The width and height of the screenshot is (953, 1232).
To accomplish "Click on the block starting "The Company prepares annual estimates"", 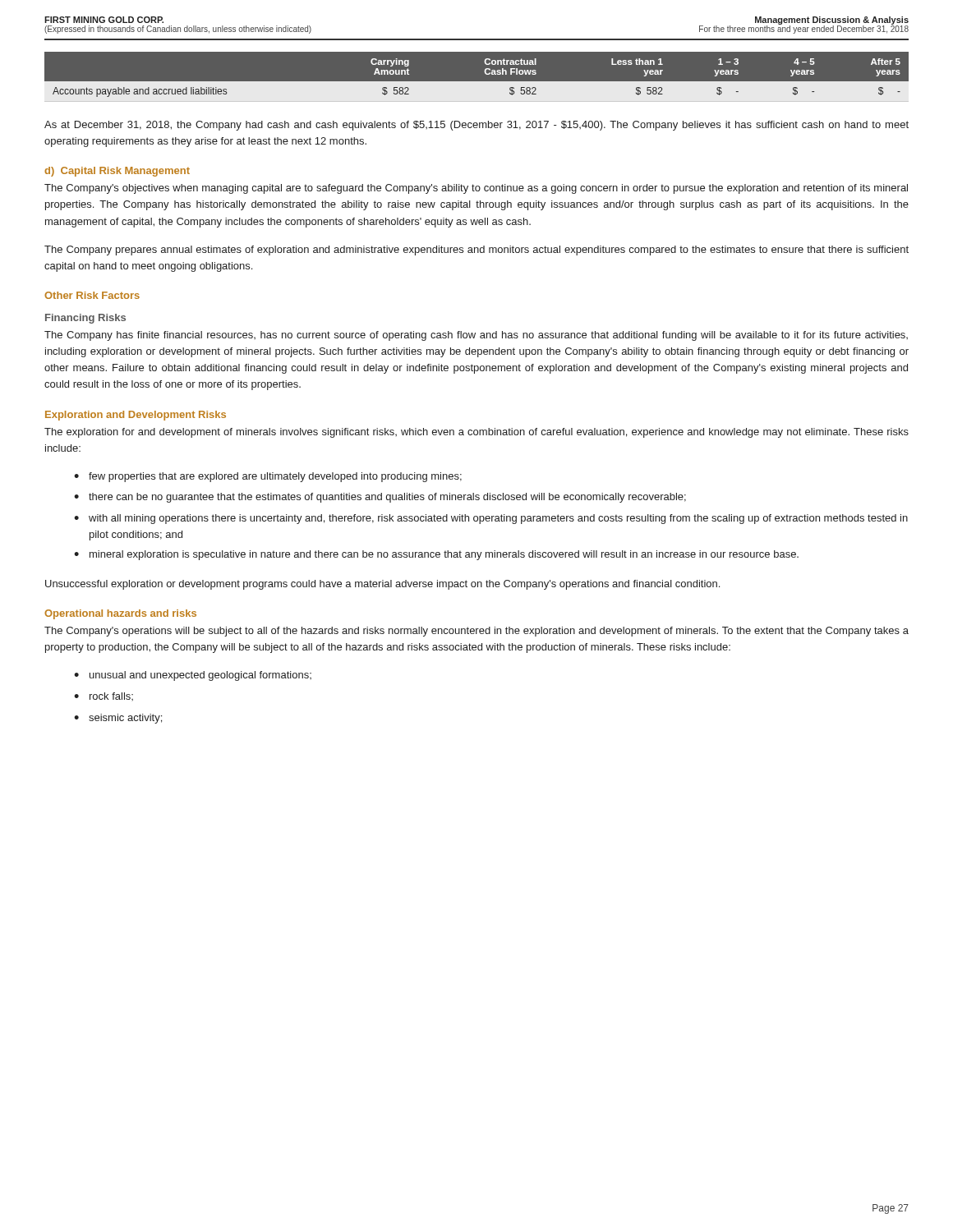I will coord(476,257).
